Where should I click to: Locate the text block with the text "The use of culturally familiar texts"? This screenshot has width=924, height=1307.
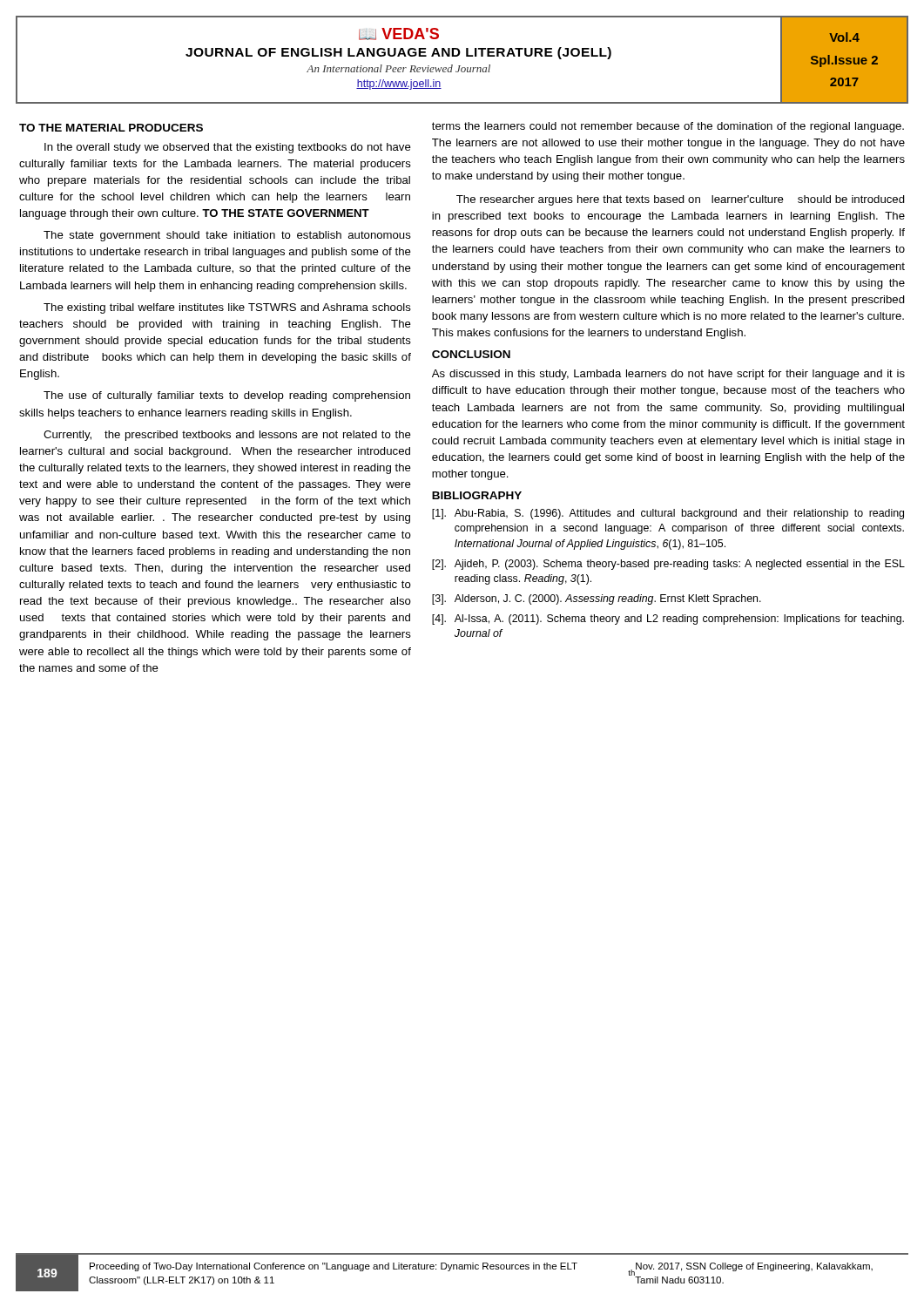[215, 404]
